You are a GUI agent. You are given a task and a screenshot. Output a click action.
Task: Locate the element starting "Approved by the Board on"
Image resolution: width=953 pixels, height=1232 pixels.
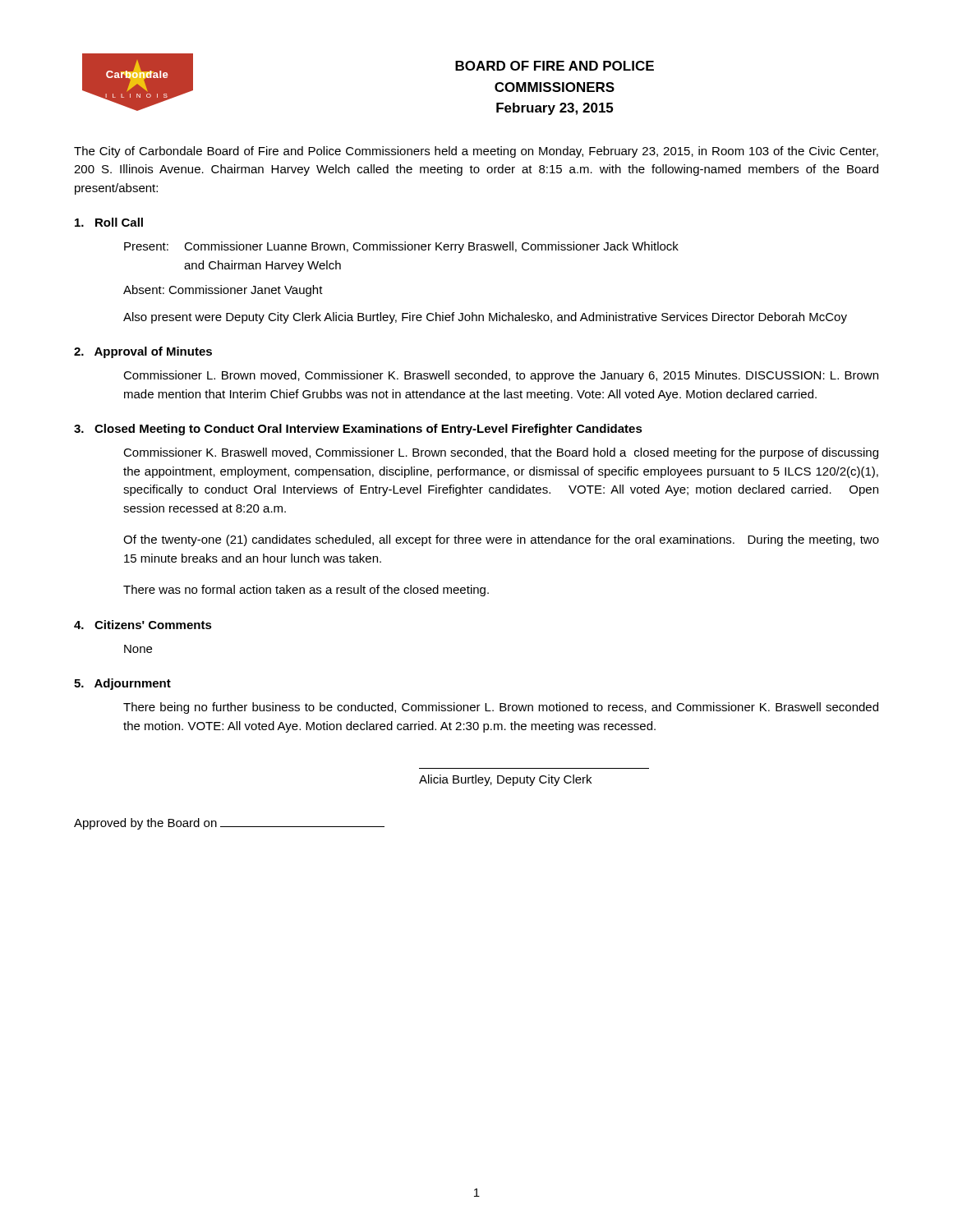click(x=229, y=823)
